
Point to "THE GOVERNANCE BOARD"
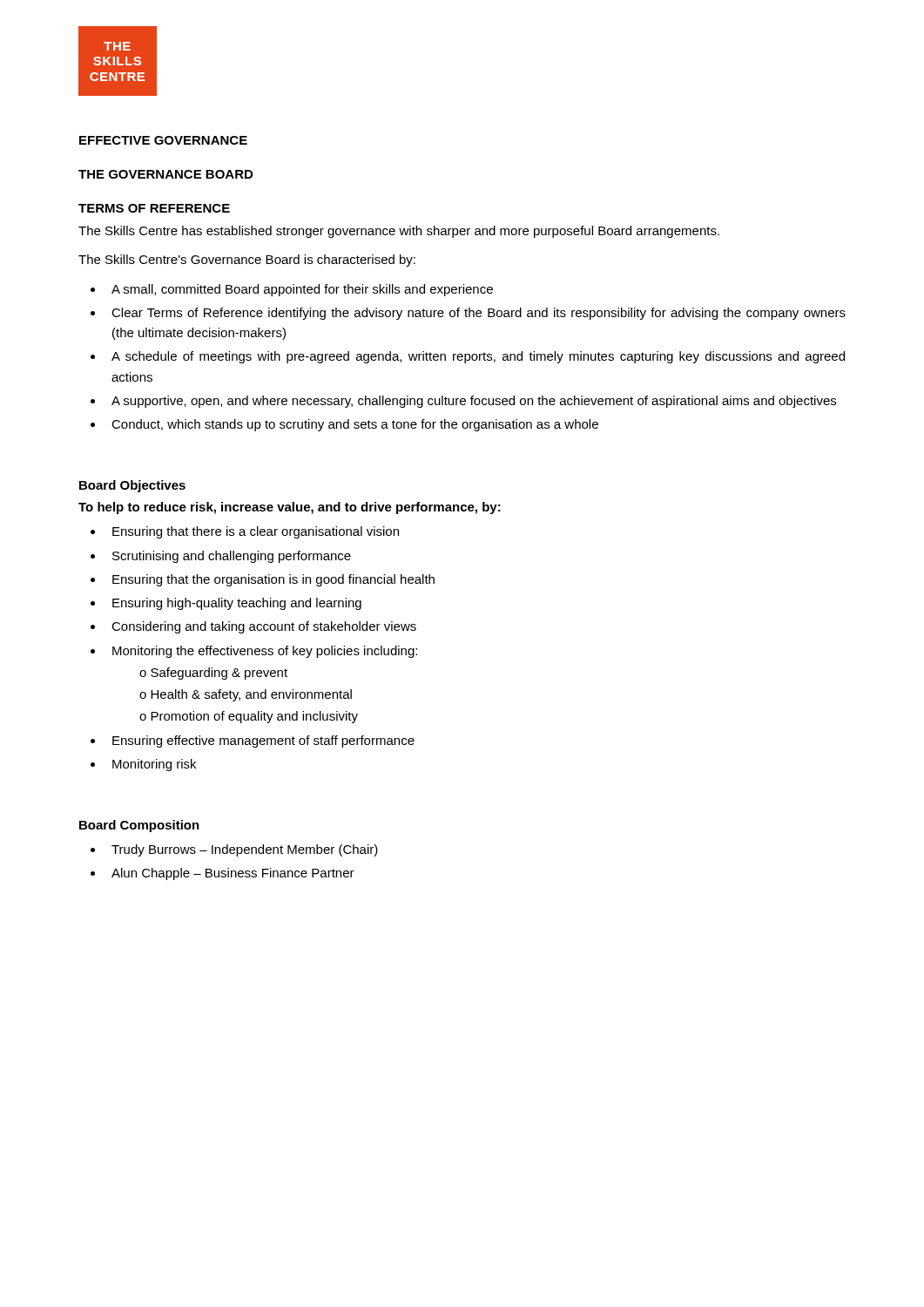tap(166, 174)
